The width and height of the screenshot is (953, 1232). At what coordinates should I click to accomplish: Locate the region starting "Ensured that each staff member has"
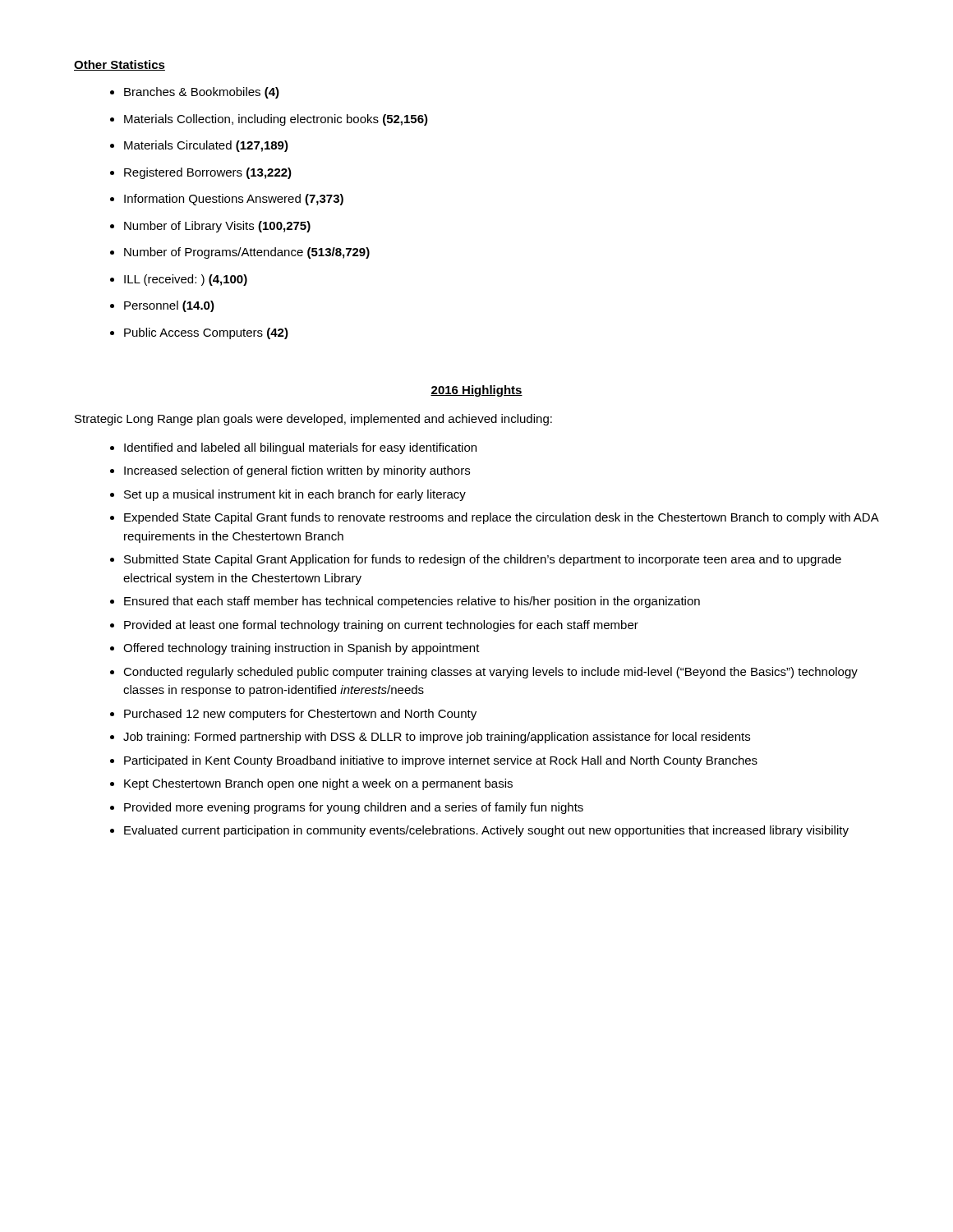click(412, 601)
